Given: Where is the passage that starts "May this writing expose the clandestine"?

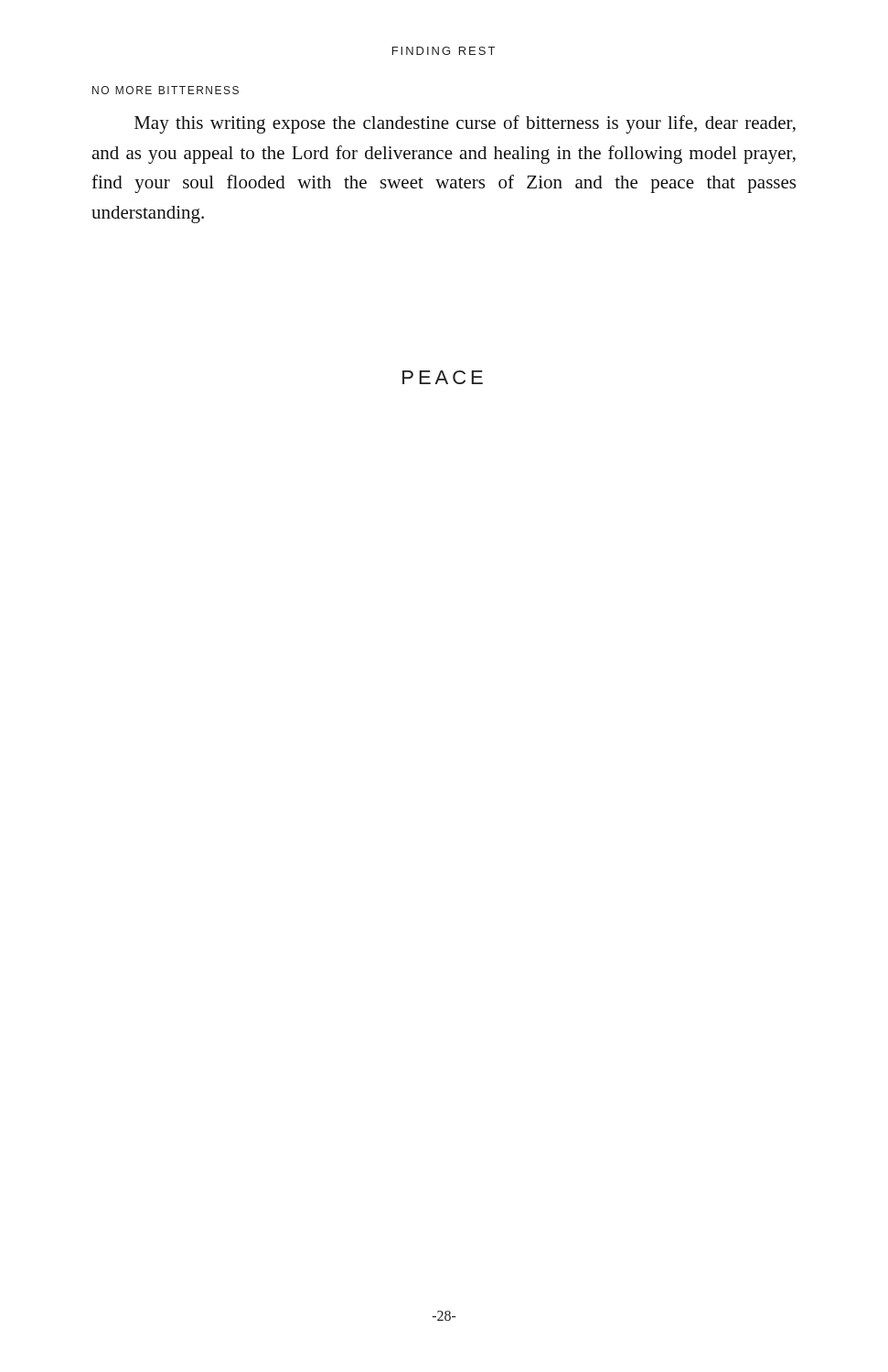Looking at the screenshot, I should tap(444, 168).
